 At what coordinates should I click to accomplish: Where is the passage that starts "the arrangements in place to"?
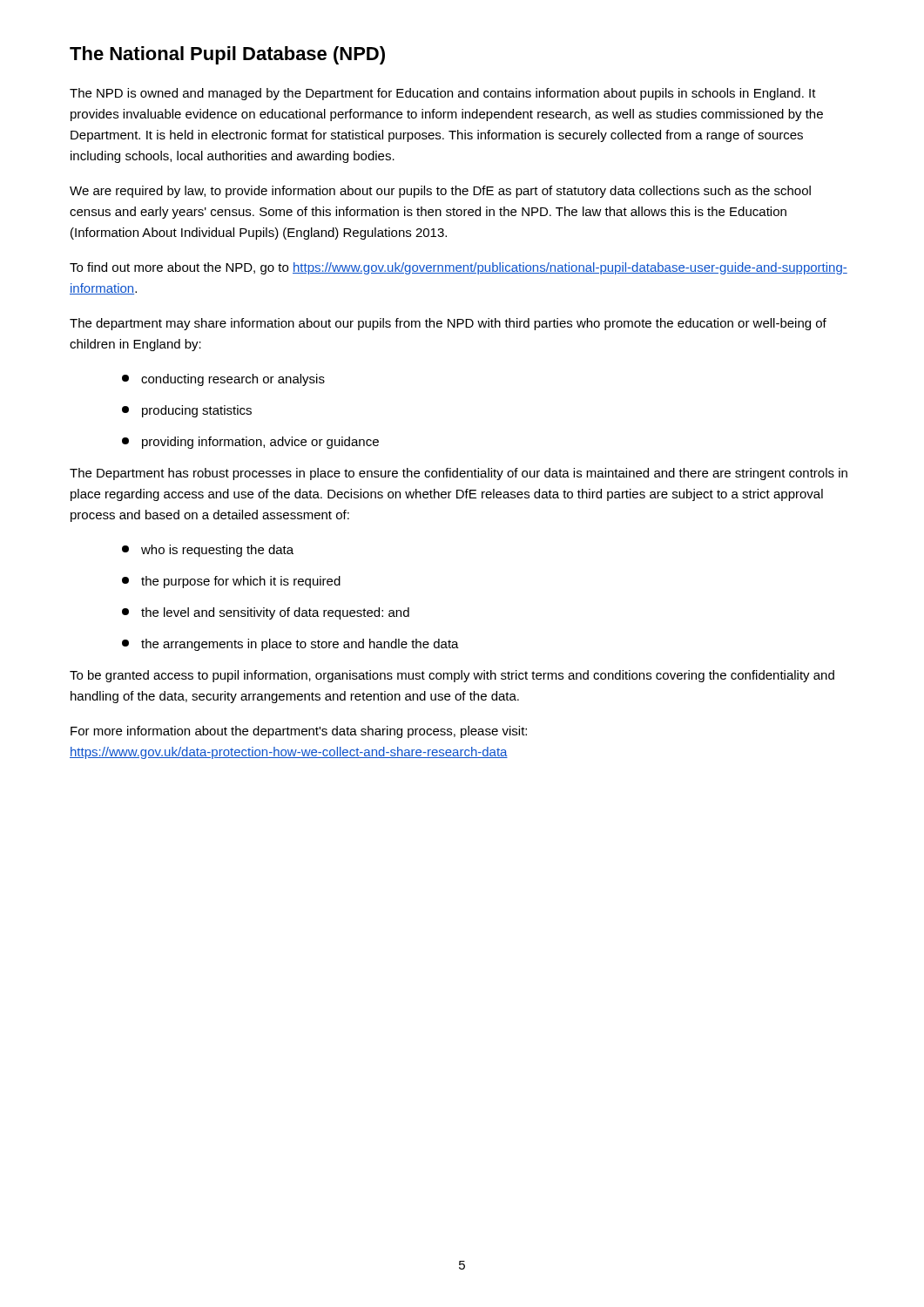[x=290, y=644]
